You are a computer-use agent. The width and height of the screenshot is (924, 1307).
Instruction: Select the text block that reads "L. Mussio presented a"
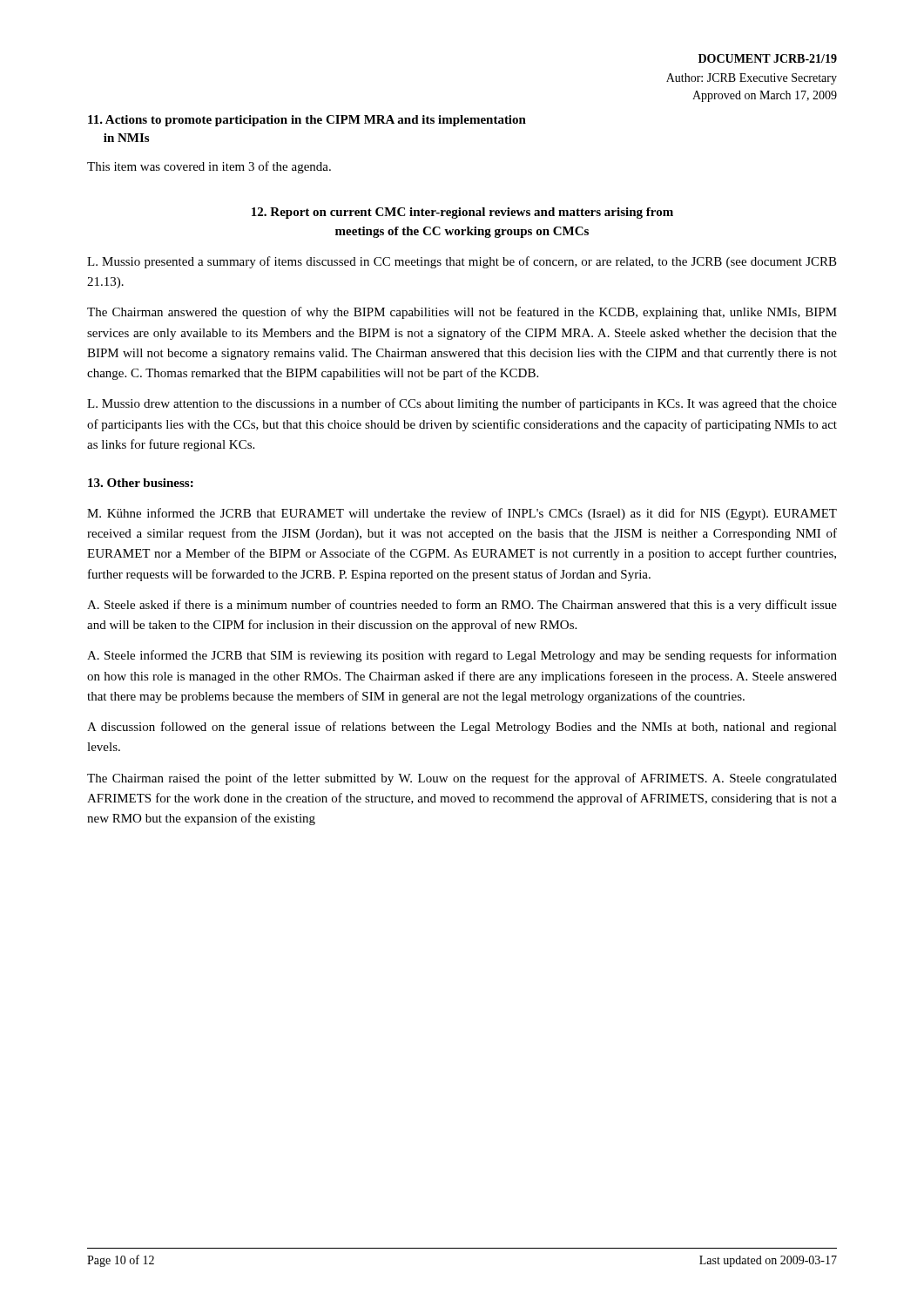click(462, 271)
